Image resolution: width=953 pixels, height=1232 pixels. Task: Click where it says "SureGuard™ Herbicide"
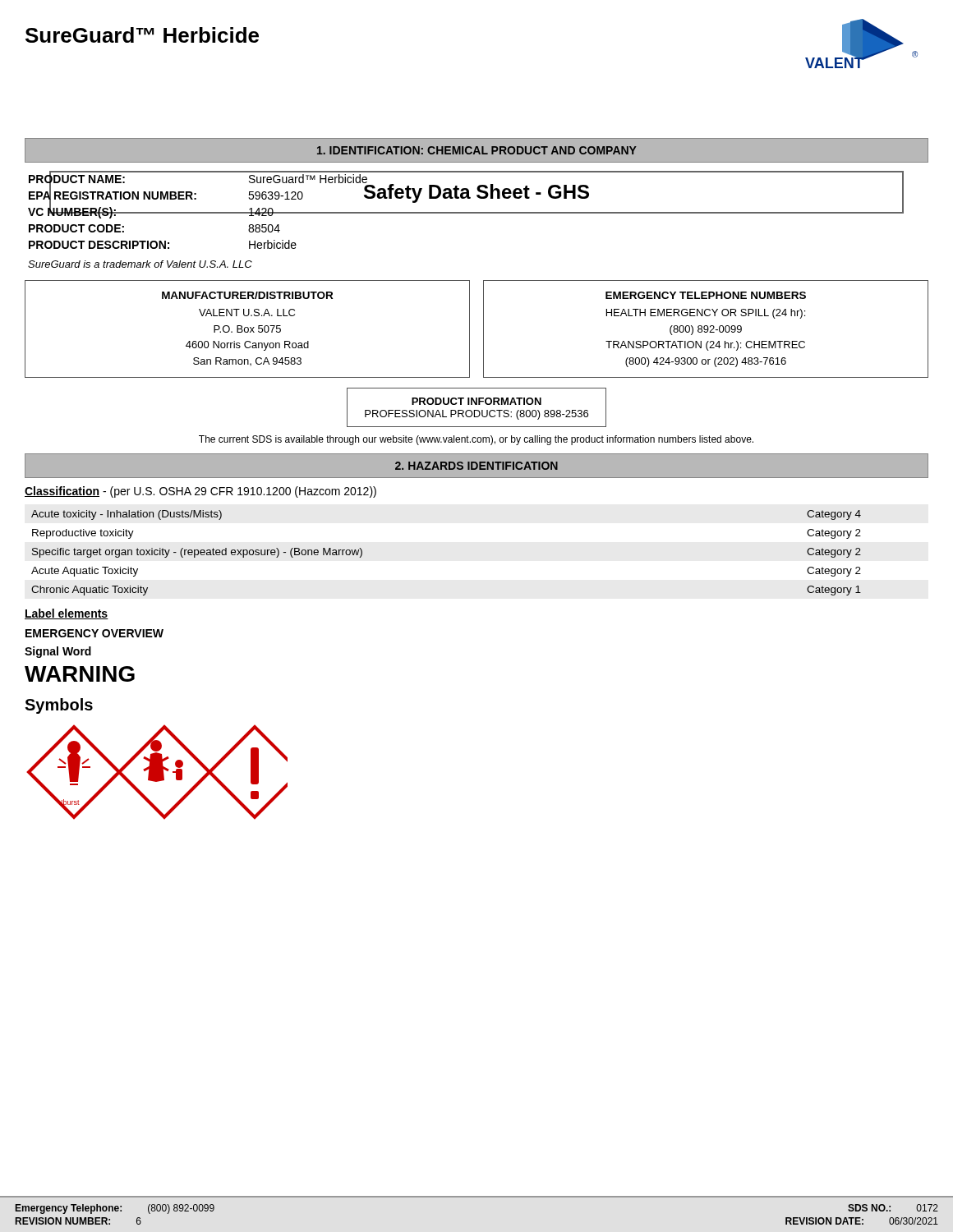click(142, 35)
